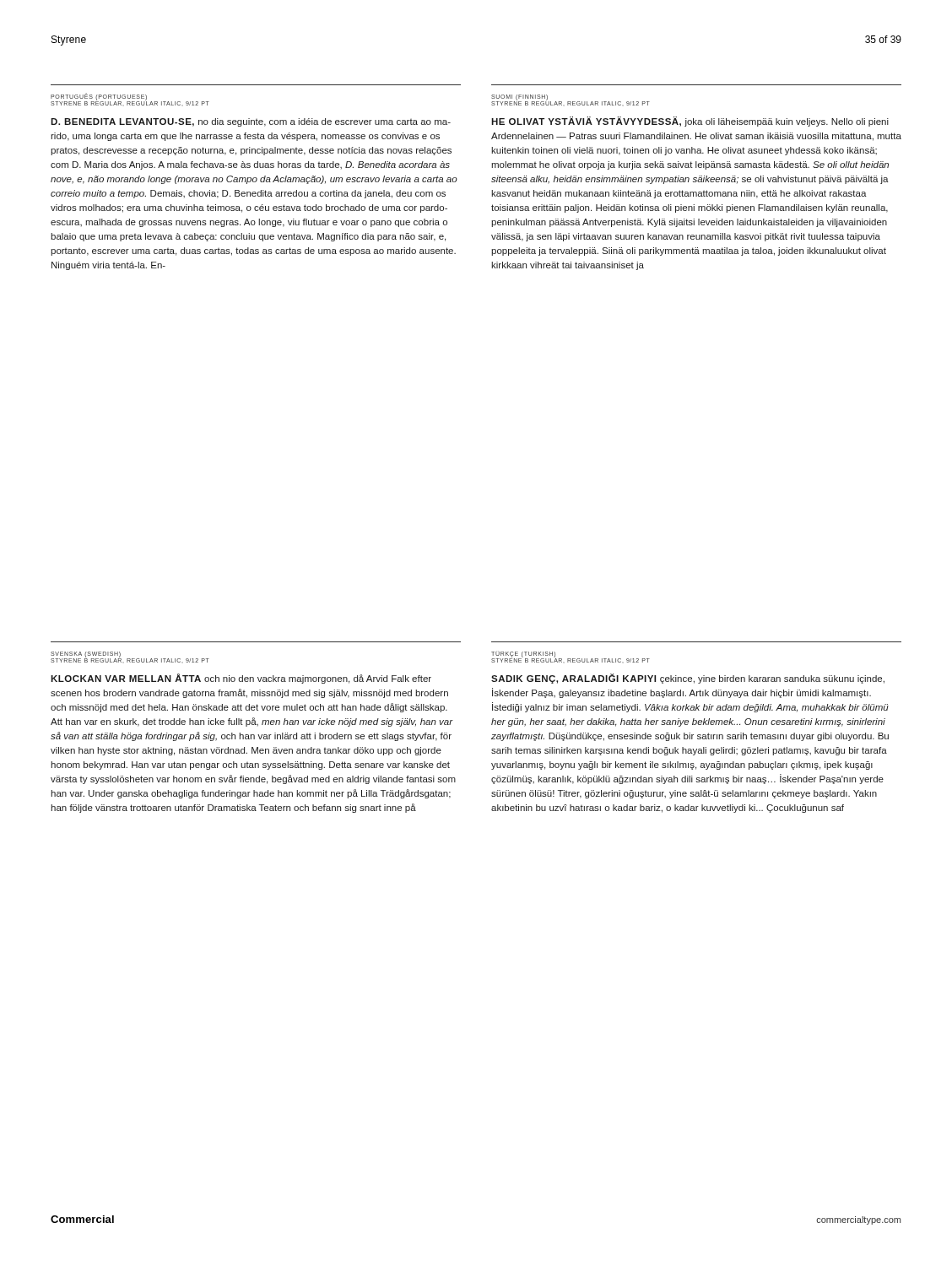952x1266 pixels.
Task: Point to the region starting "TÜRKÇE (TURKISH) STYRENE B REGULAR, REGULAR ITALIC,"
Action: (x=696, y=733)
